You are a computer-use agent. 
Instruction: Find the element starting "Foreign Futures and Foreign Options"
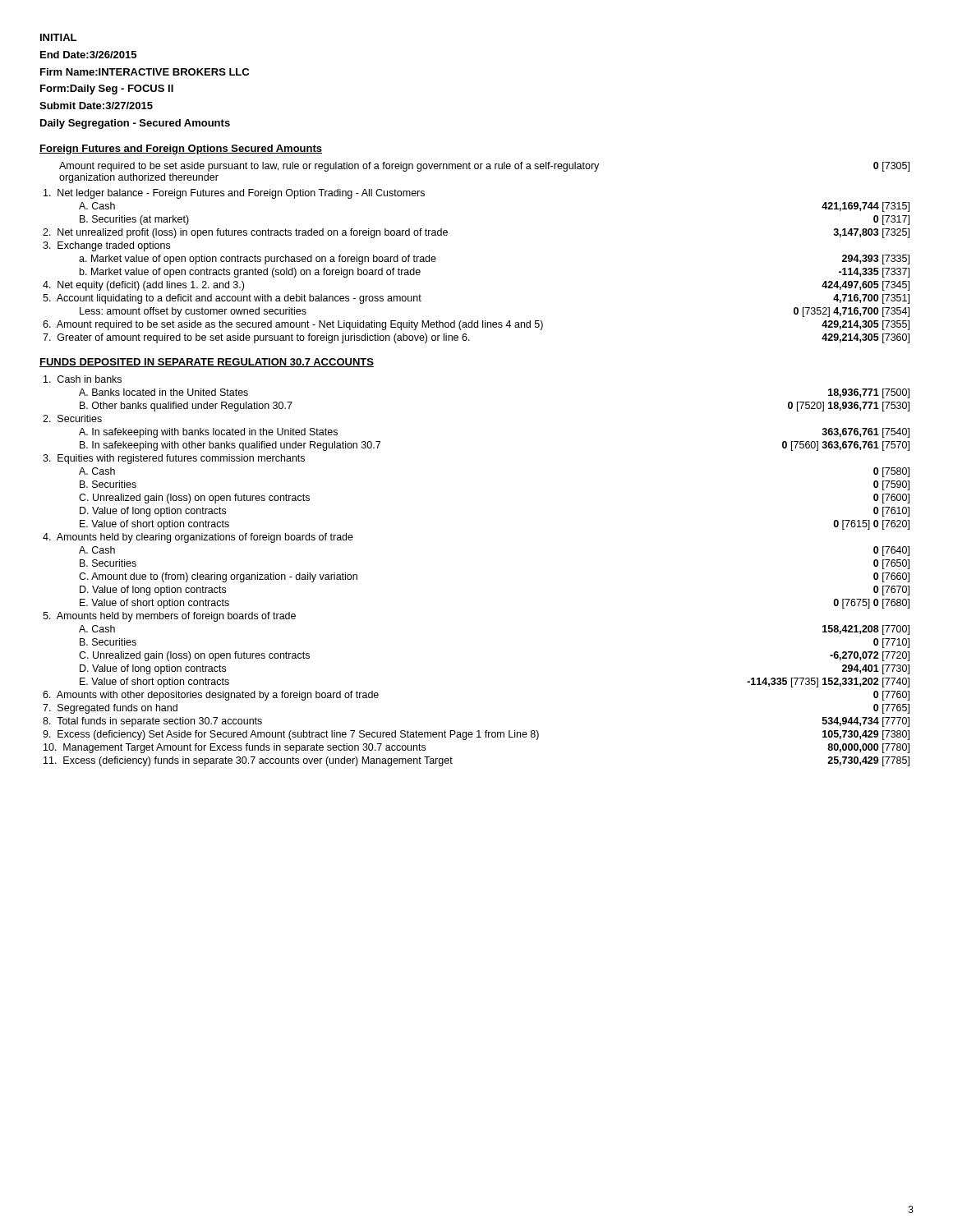[181, 148]
